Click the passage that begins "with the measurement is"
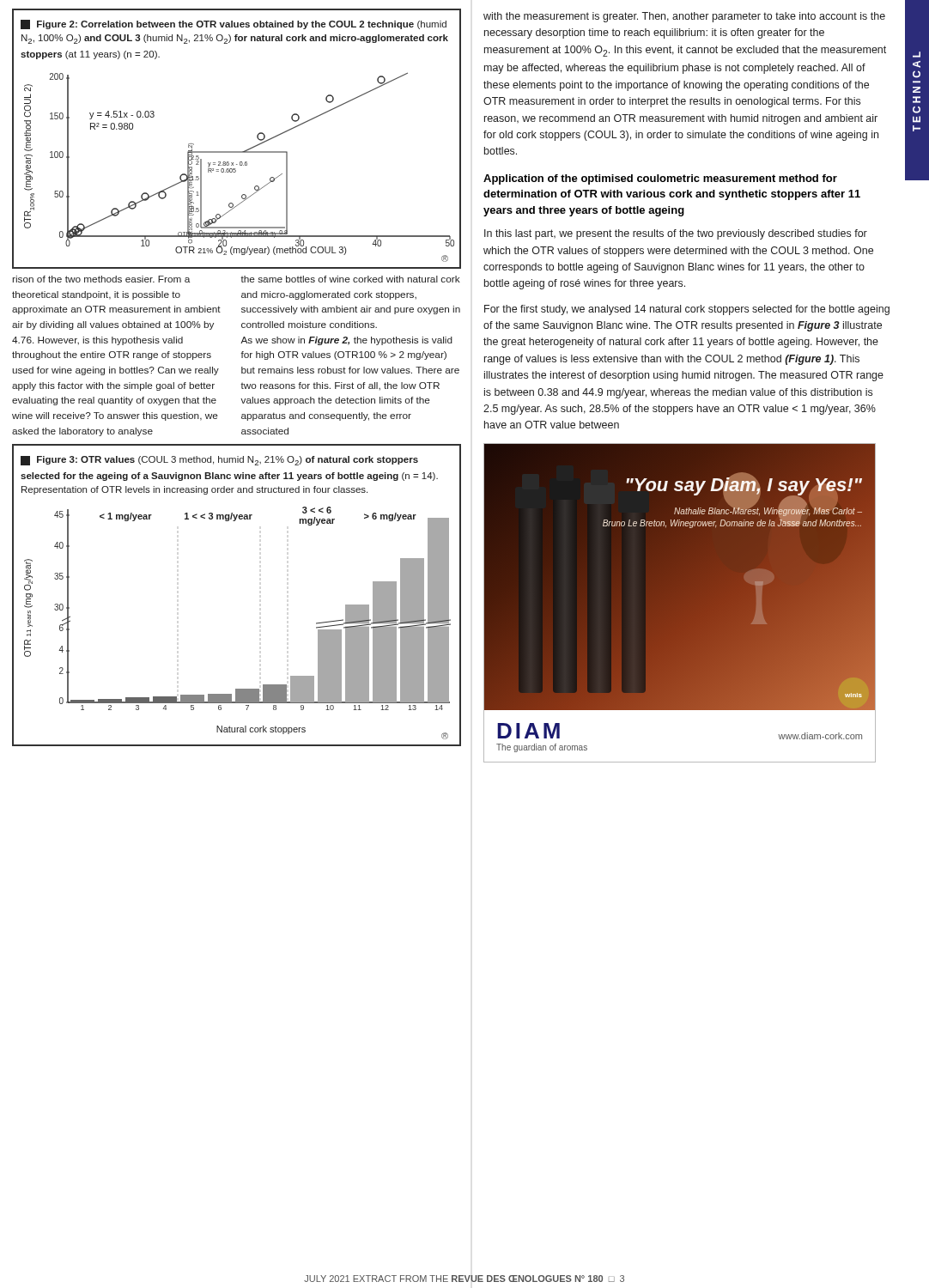 [685, 84]
